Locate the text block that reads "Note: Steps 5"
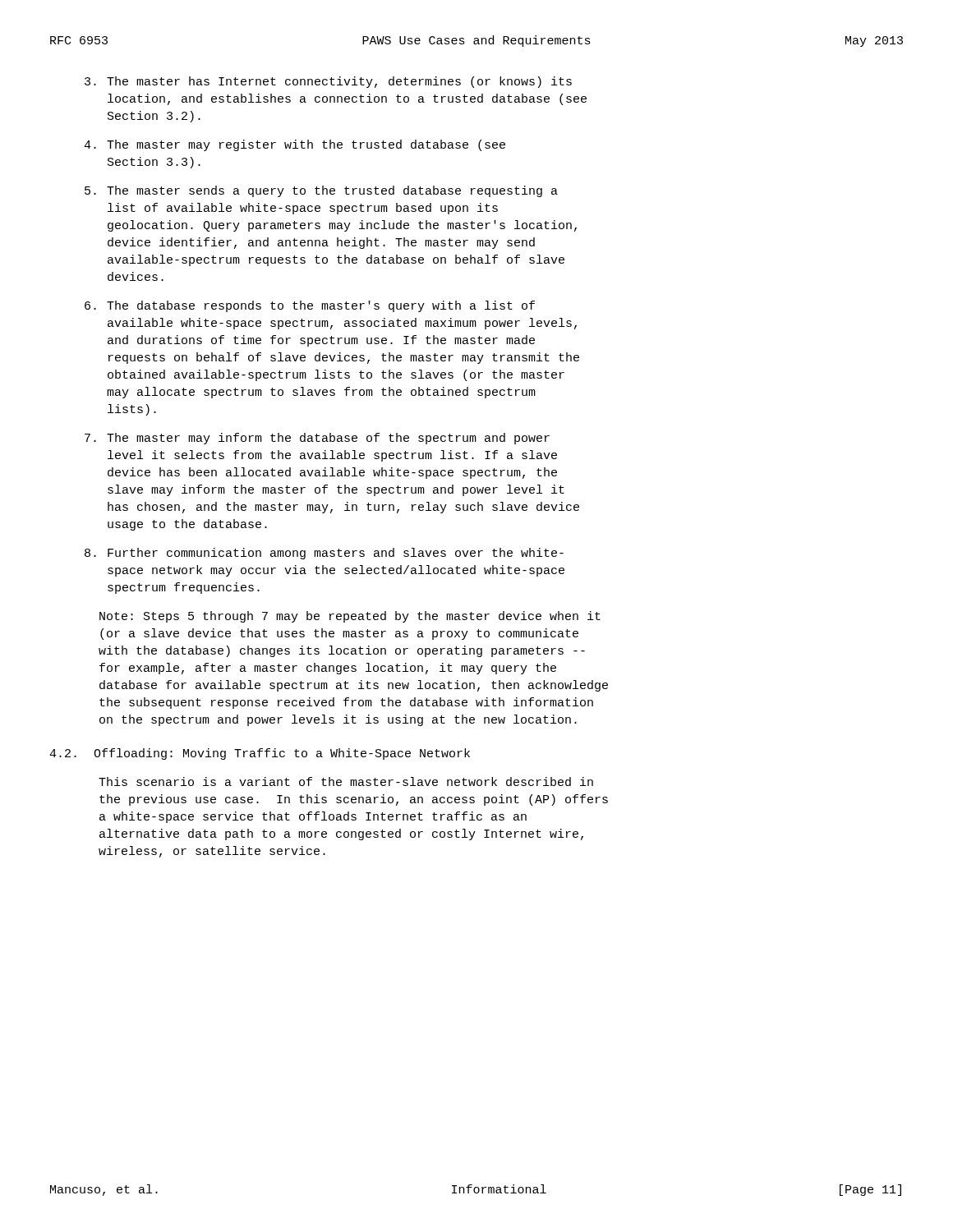Screen dimensions: 1232x953 click(x=354, y=669)
